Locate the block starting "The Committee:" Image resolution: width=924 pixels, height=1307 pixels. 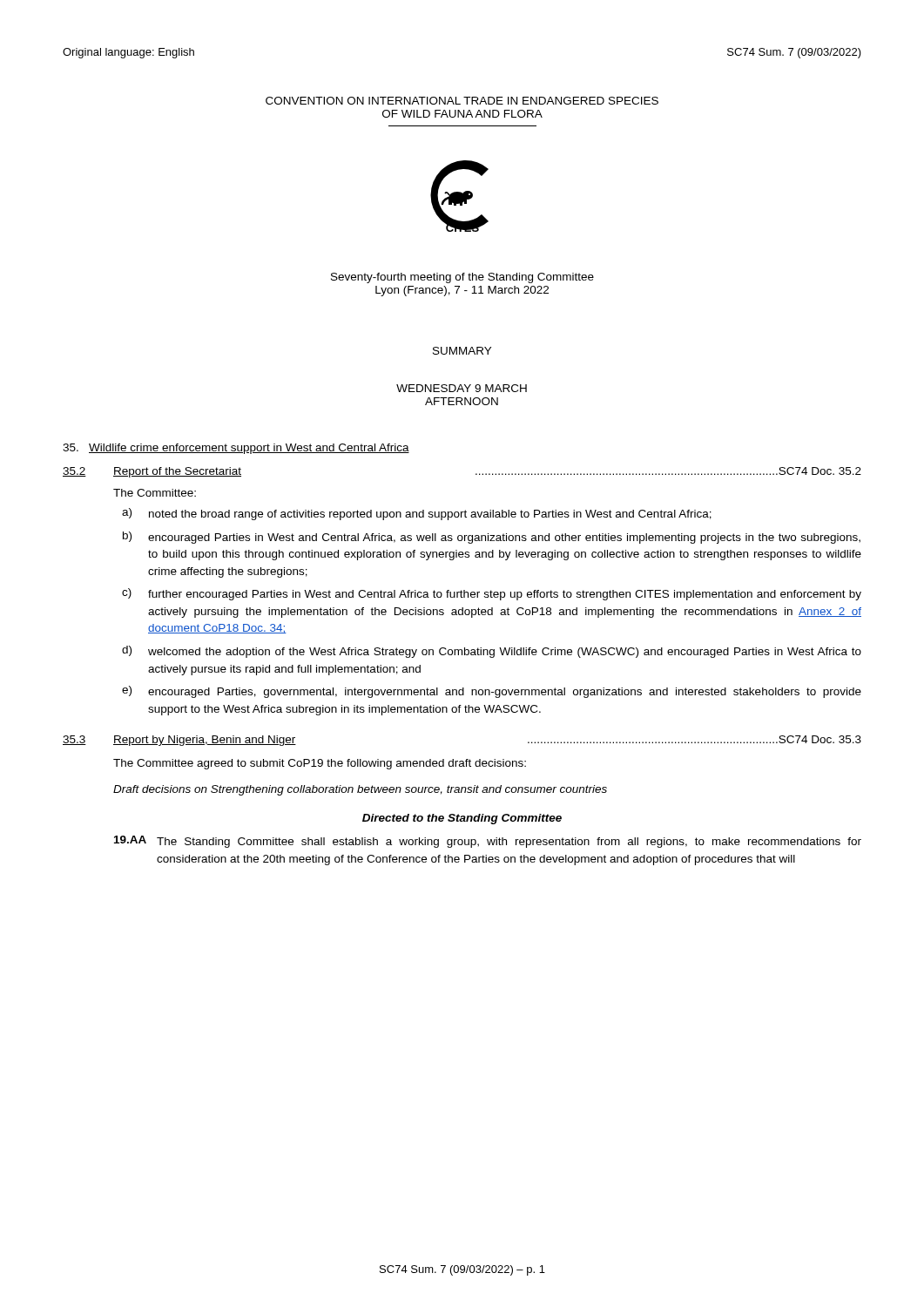click(x=155, y=493)
